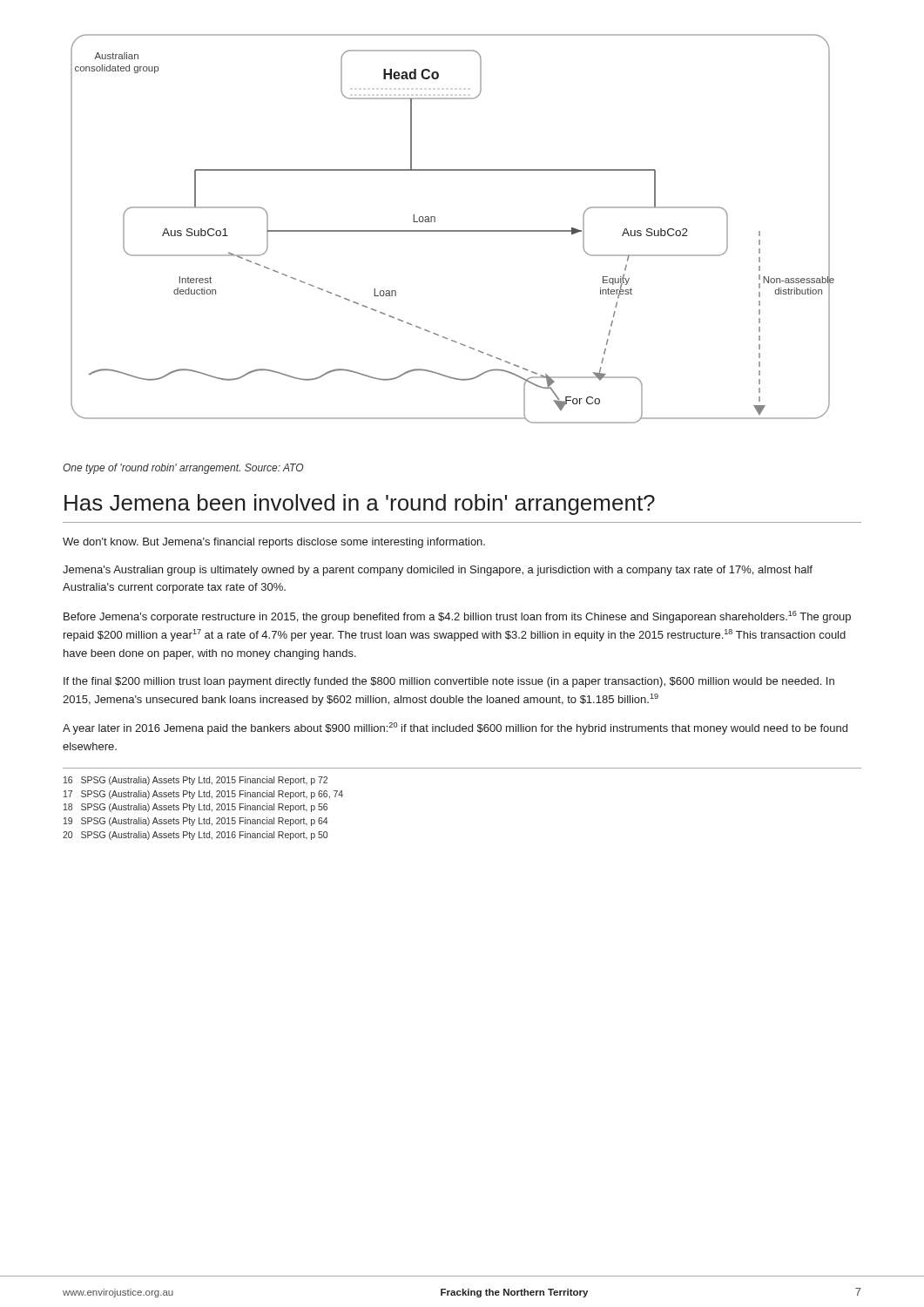Find the text starting "18 SPSG (Australia) Assets Pty Ltd, 2015"
Screen dimensions: 1307x924
pos(195,807)
